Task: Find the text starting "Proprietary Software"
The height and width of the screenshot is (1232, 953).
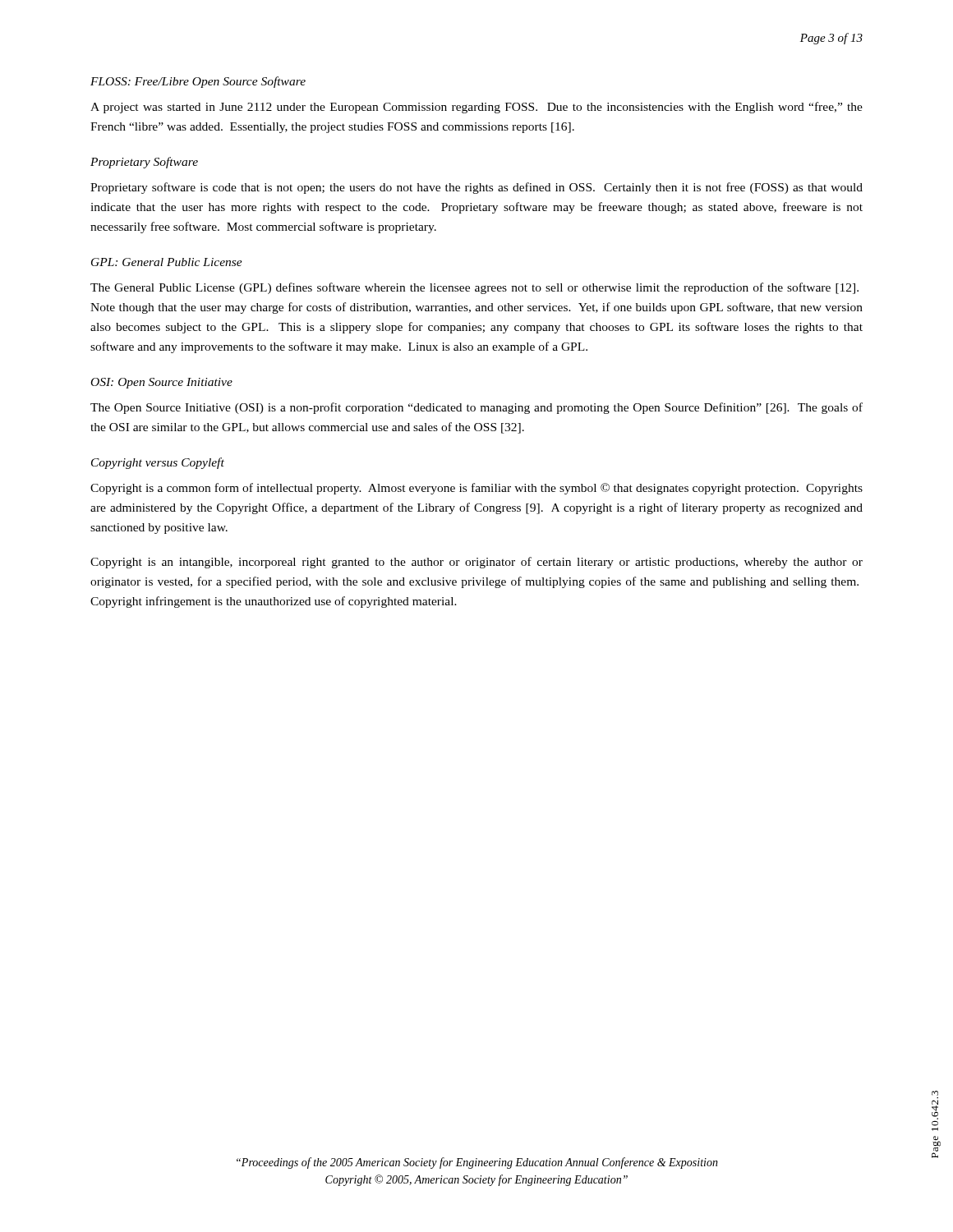Action: point(144,163)
